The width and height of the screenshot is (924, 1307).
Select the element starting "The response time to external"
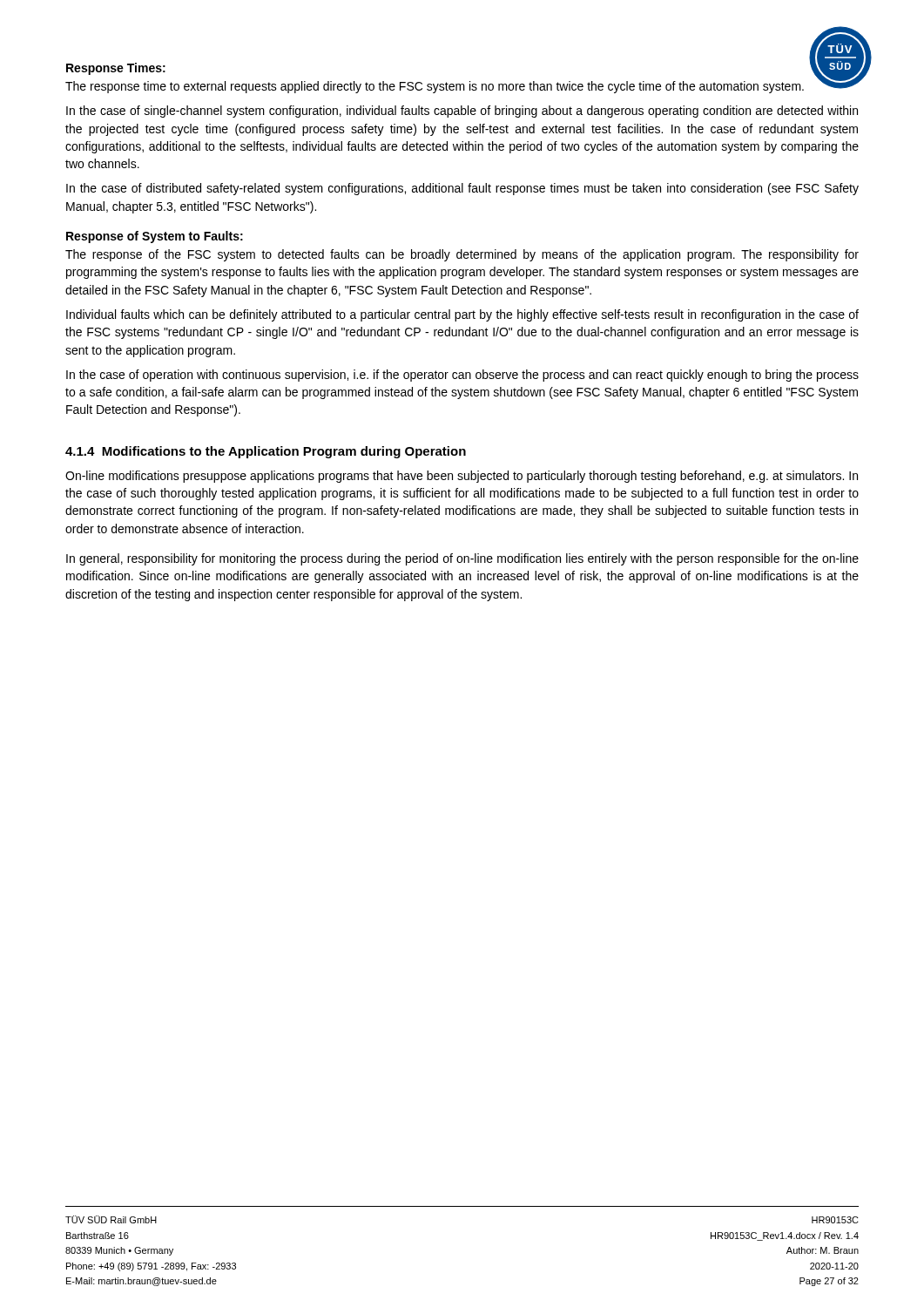pyautogui.click(x=435, y=86)
